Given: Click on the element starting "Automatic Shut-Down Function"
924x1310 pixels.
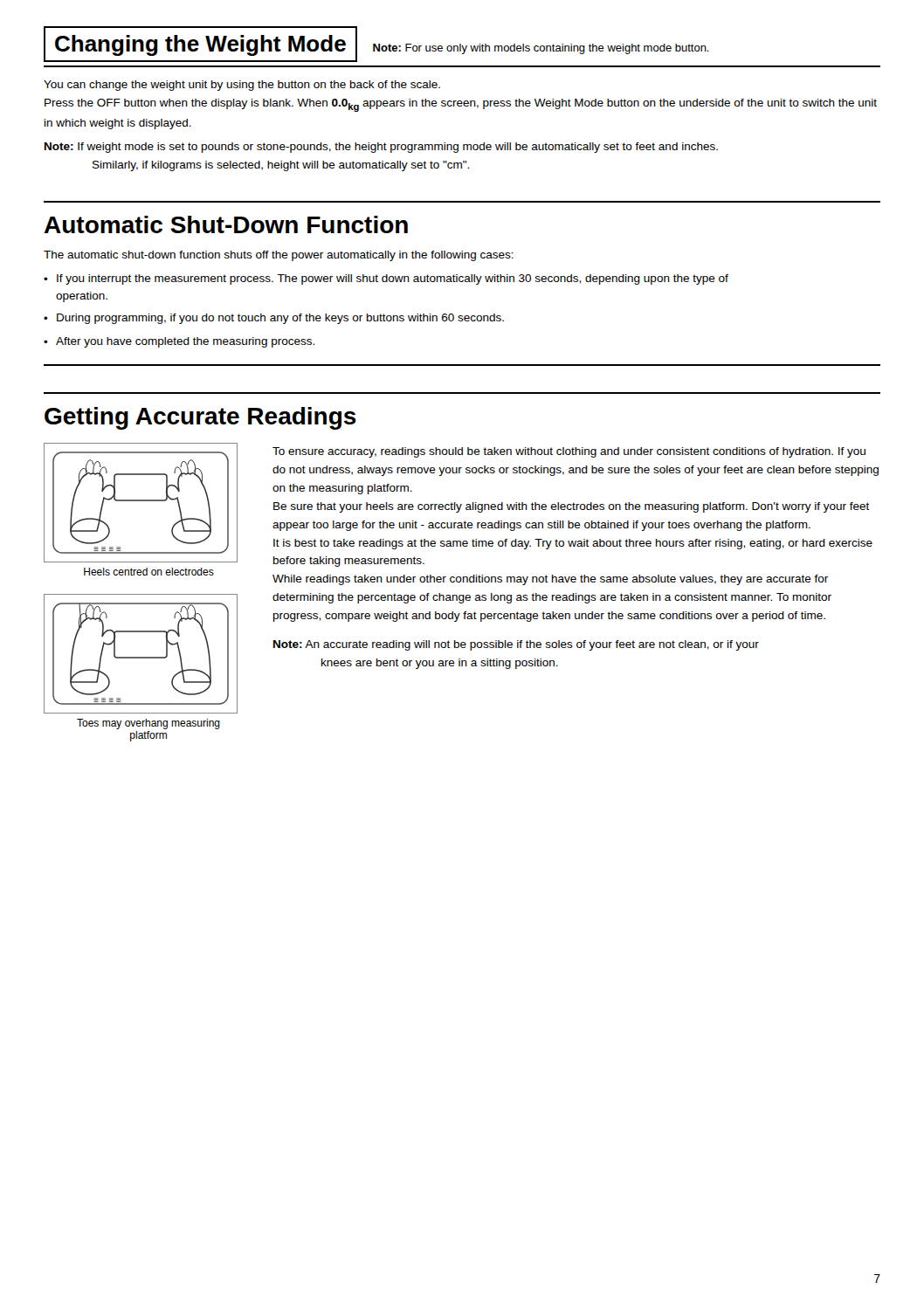Looking at the screenshot, I should pos(226,225).
